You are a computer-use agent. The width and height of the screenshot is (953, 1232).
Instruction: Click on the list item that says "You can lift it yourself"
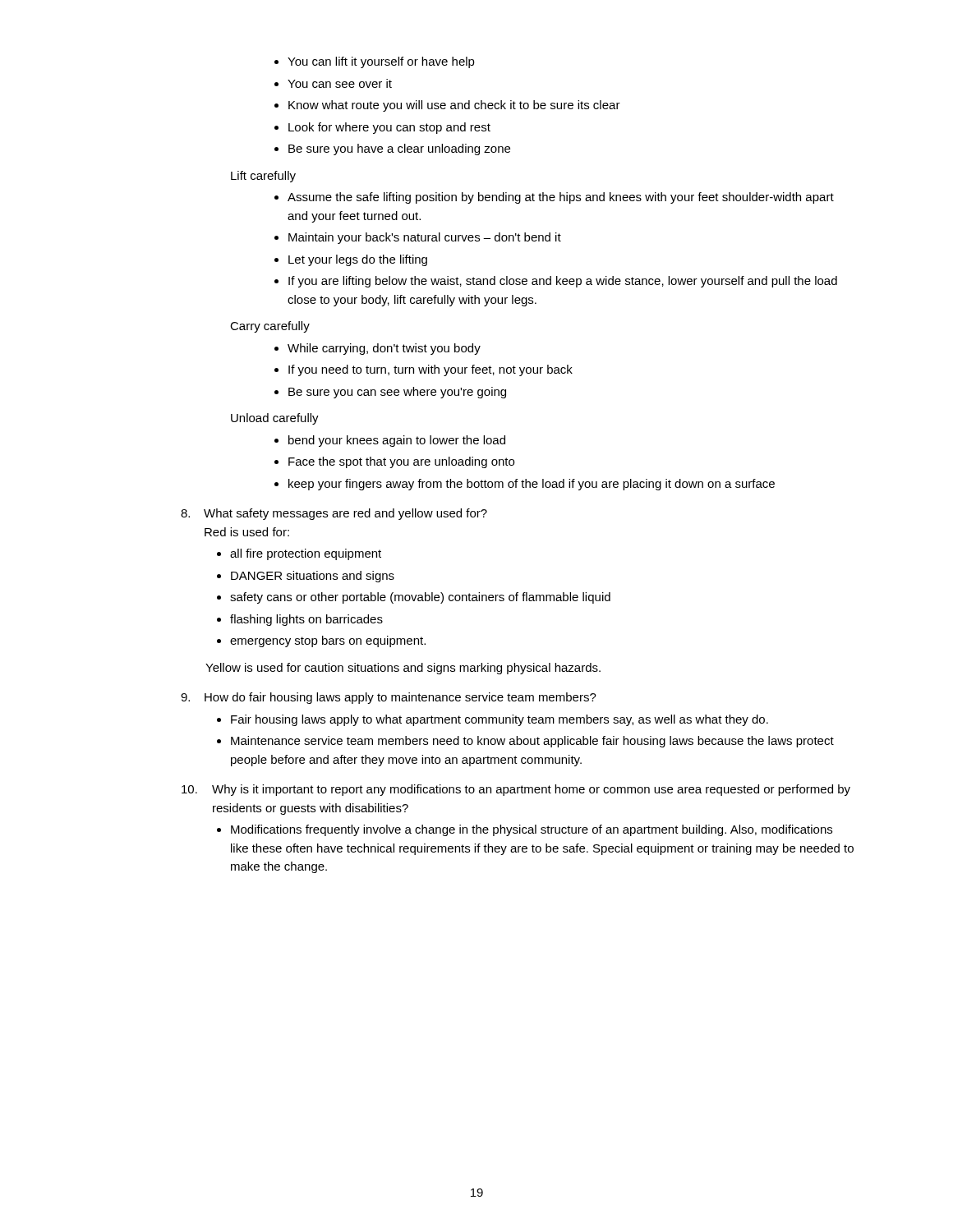(559, 105)
